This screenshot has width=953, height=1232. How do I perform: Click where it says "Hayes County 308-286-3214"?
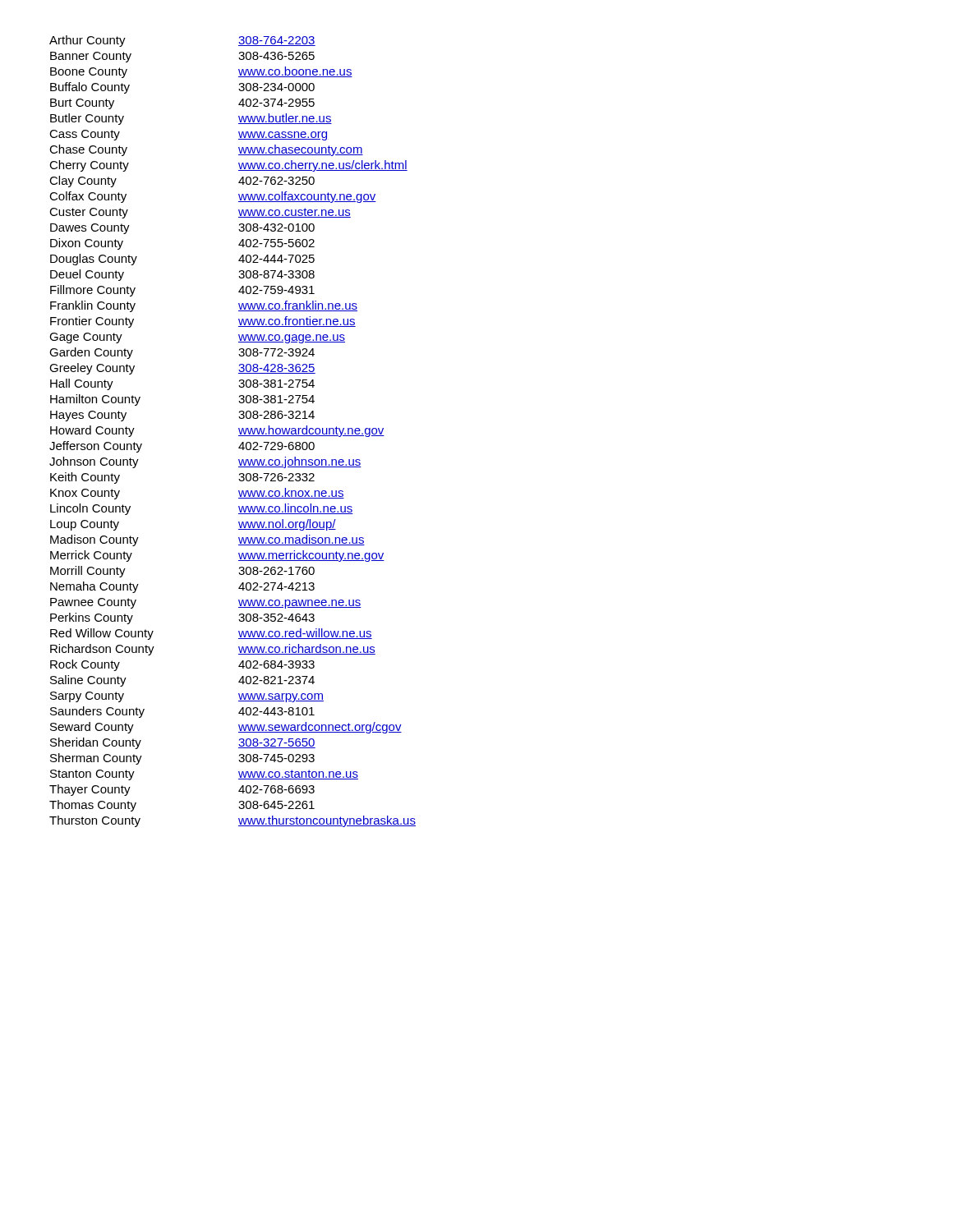point(92,418)
